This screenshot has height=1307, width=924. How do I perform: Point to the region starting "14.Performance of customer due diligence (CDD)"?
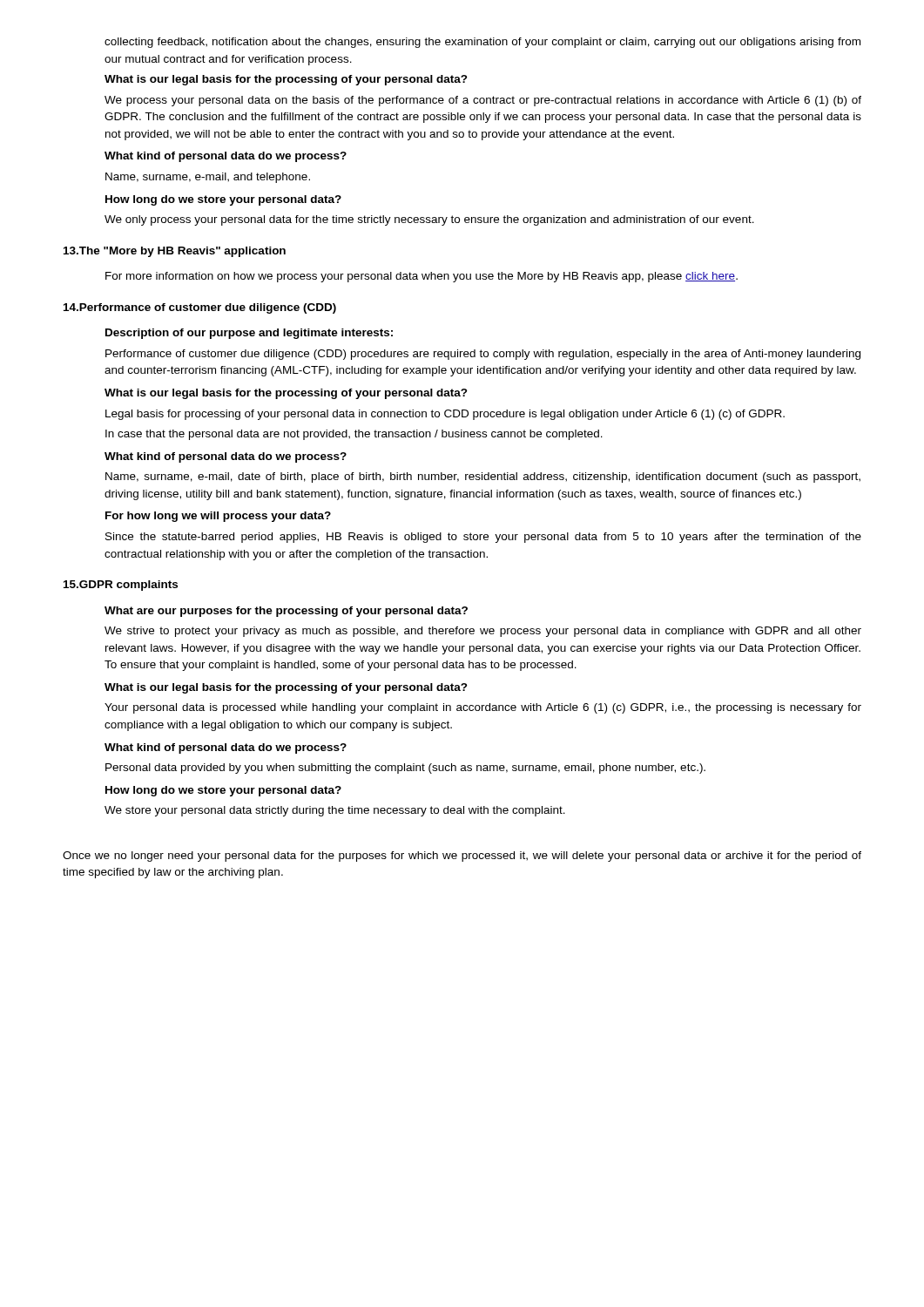point(200,308)
